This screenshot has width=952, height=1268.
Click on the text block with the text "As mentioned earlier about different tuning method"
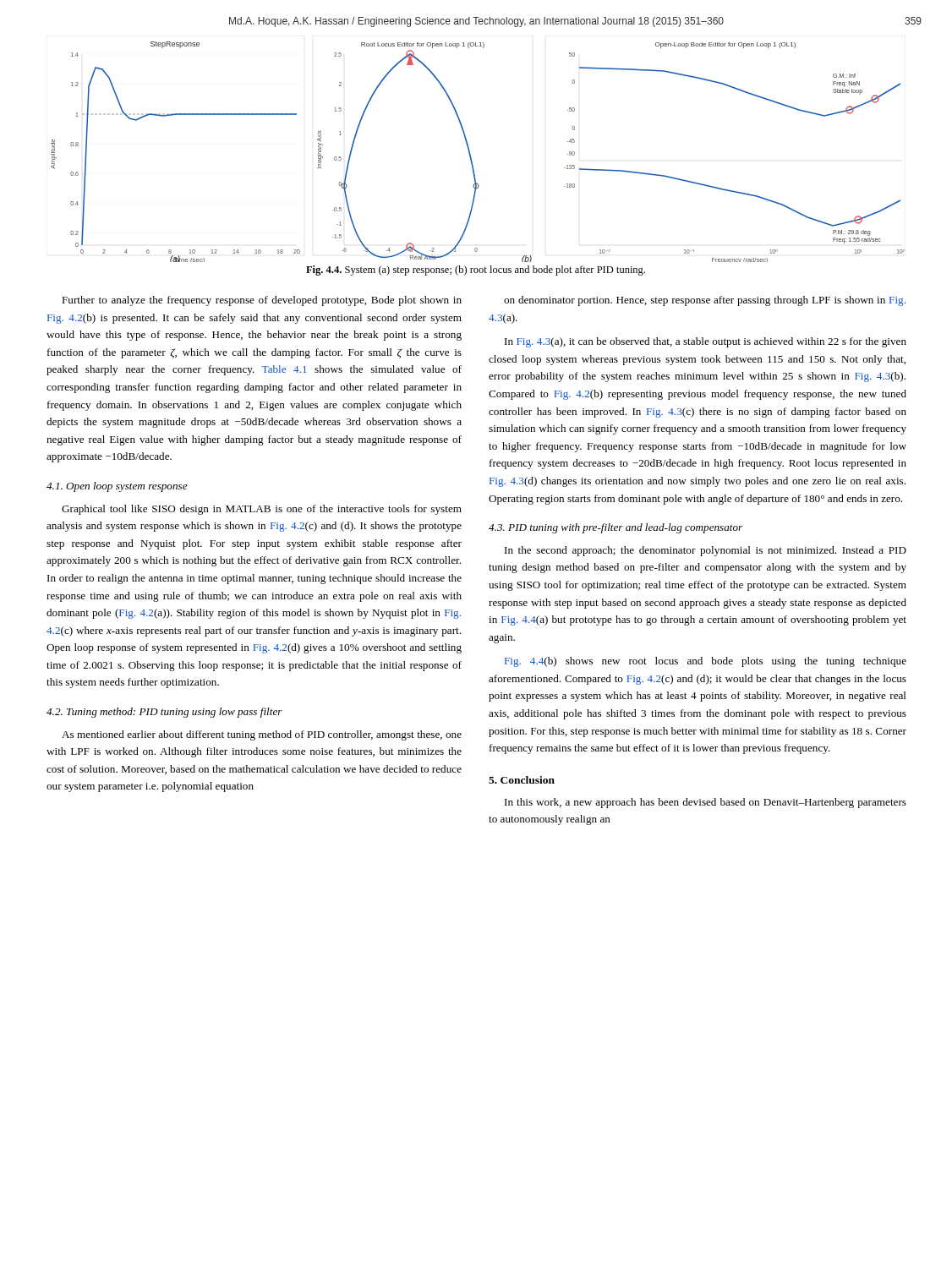tap(254, 760)
